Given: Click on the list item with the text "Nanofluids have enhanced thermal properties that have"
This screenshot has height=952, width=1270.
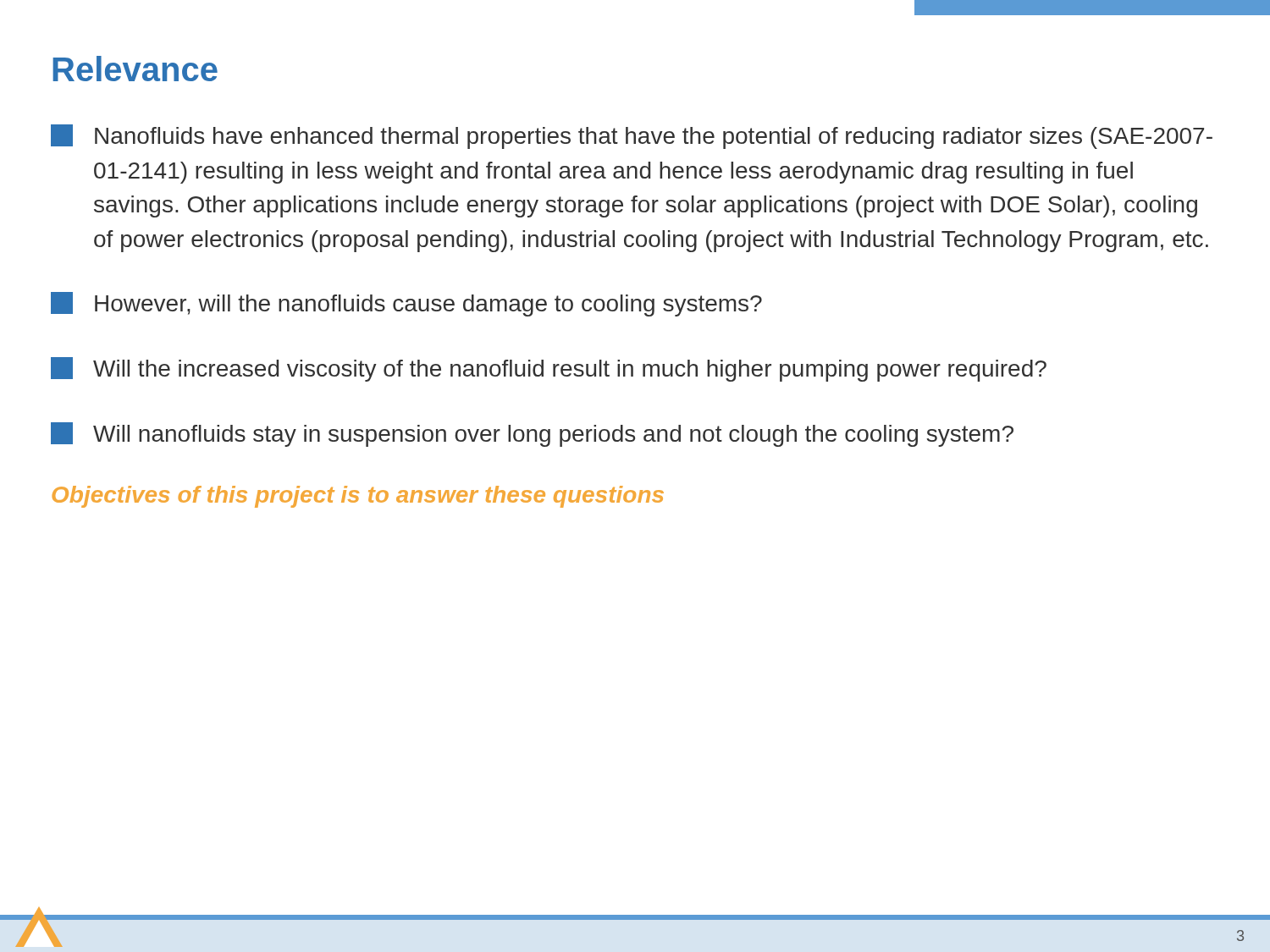Looking at the screenshot, I should click(635, 188).
